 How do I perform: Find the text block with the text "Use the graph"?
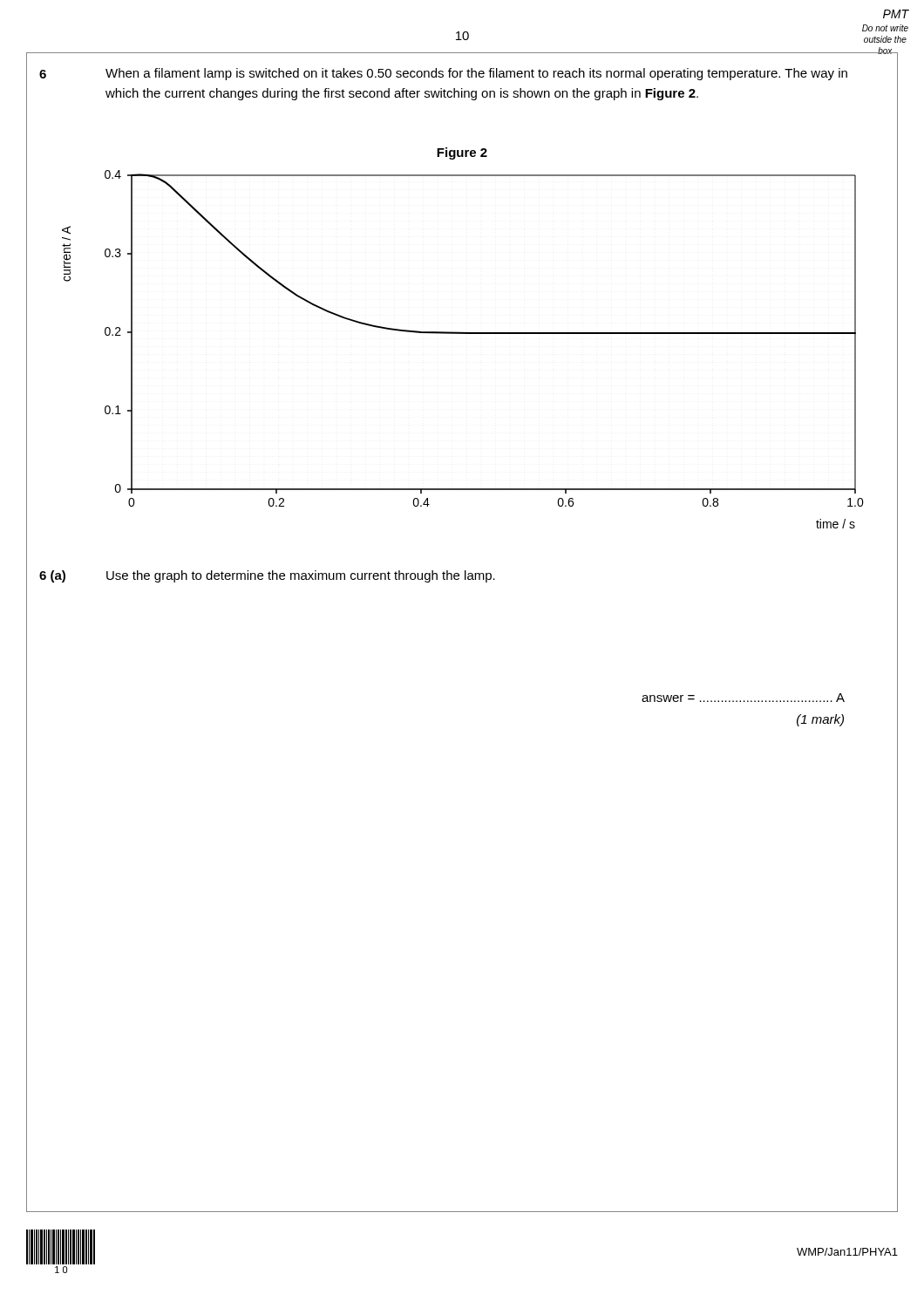point(301,575)
